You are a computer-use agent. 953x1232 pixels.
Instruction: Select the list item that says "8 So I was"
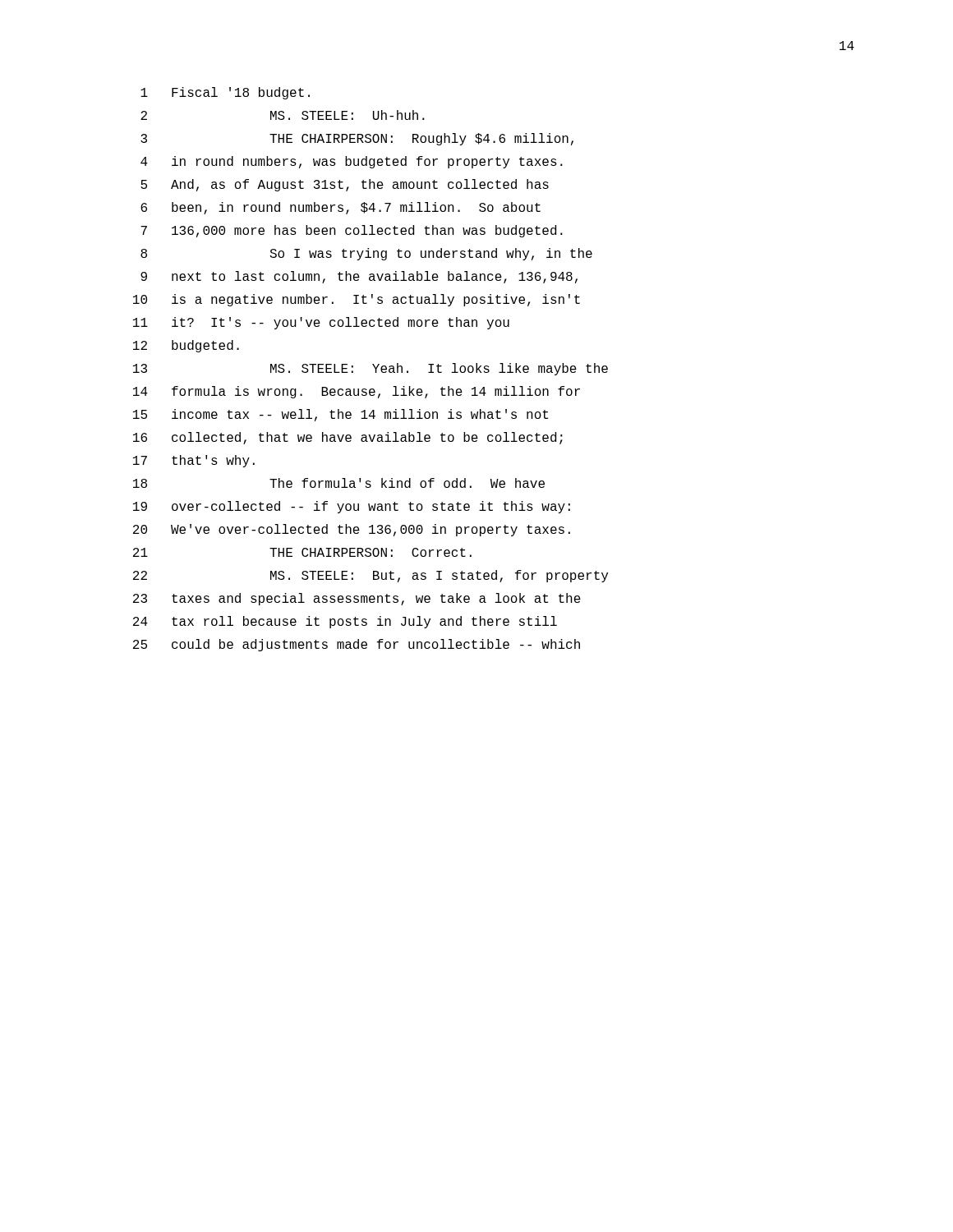tap(485, 255)
